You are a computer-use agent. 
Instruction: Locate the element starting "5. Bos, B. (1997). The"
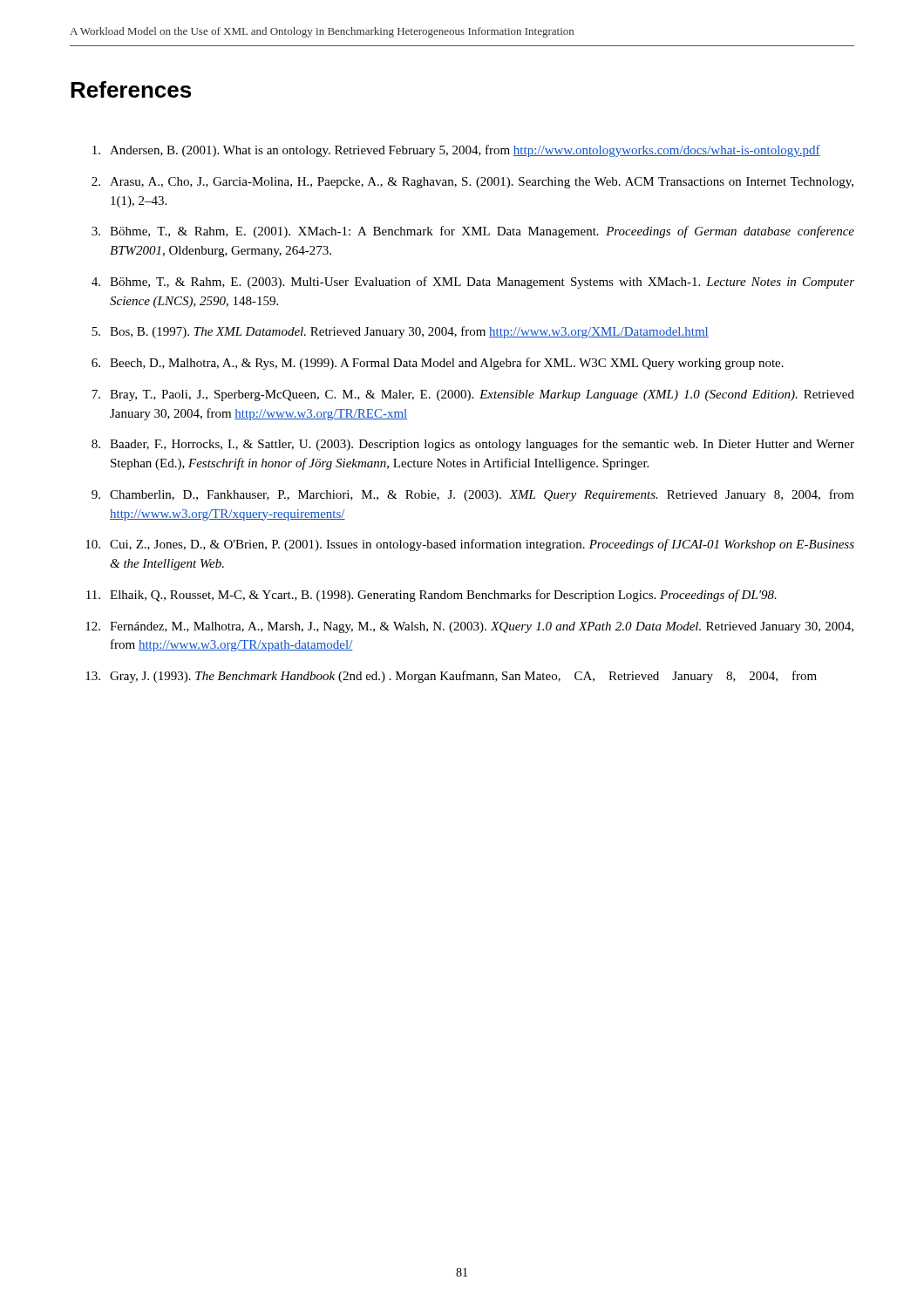click(x=462, y=332)
